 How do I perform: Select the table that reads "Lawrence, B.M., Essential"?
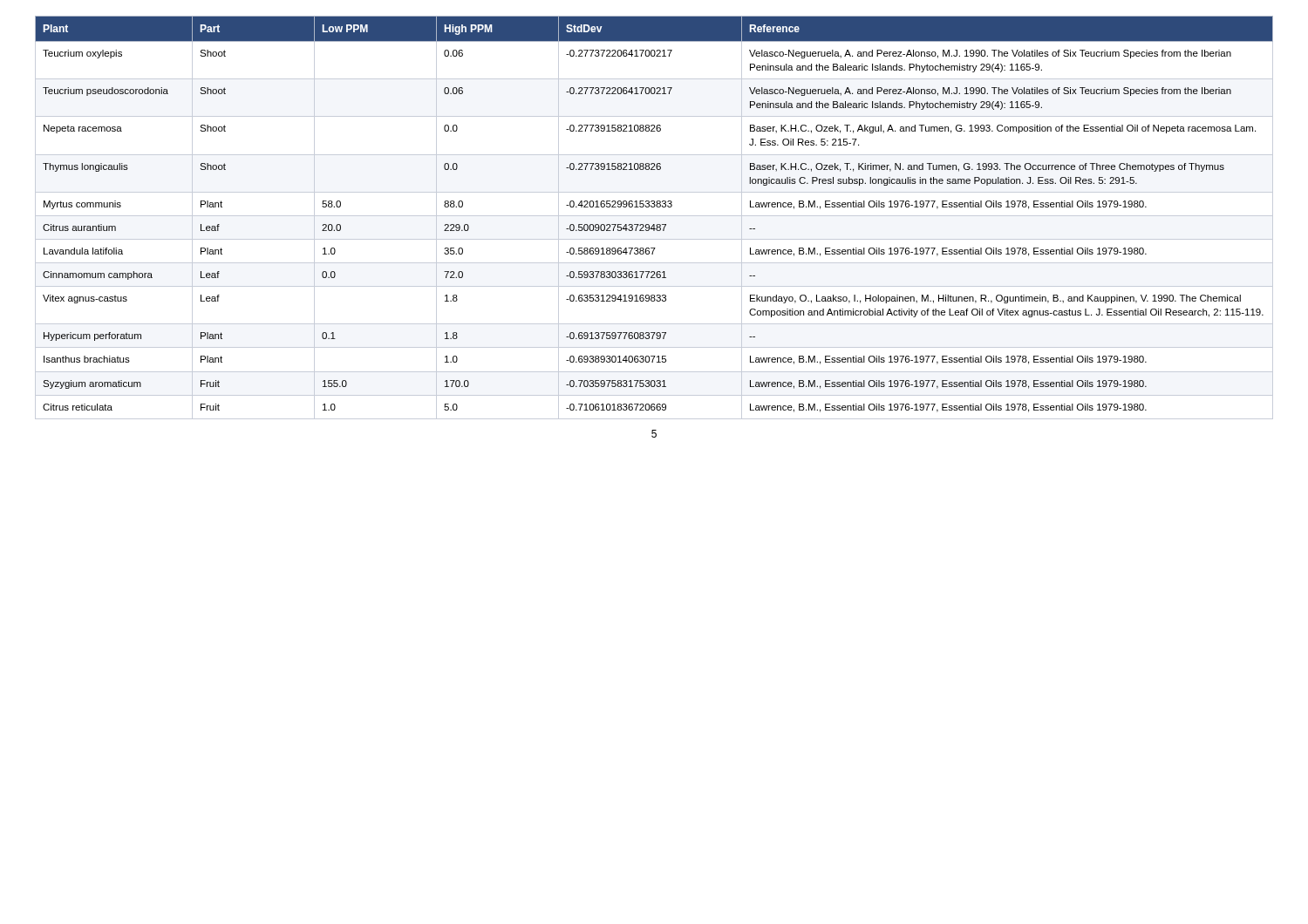654,217
